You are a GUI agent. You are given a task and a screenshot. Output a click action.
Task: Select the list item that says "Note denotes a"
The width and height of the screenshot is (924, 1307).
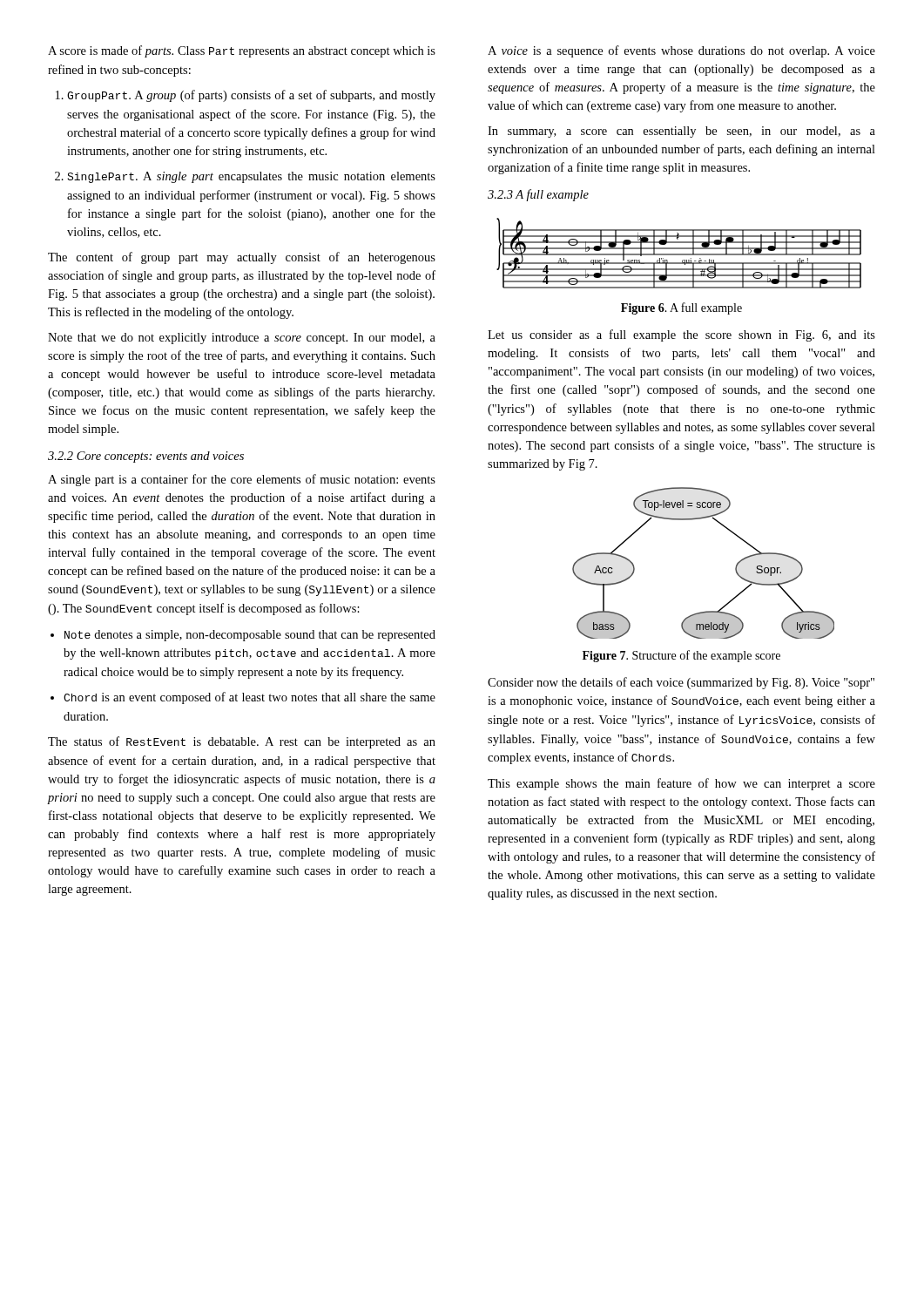click(x=250, y=653)
